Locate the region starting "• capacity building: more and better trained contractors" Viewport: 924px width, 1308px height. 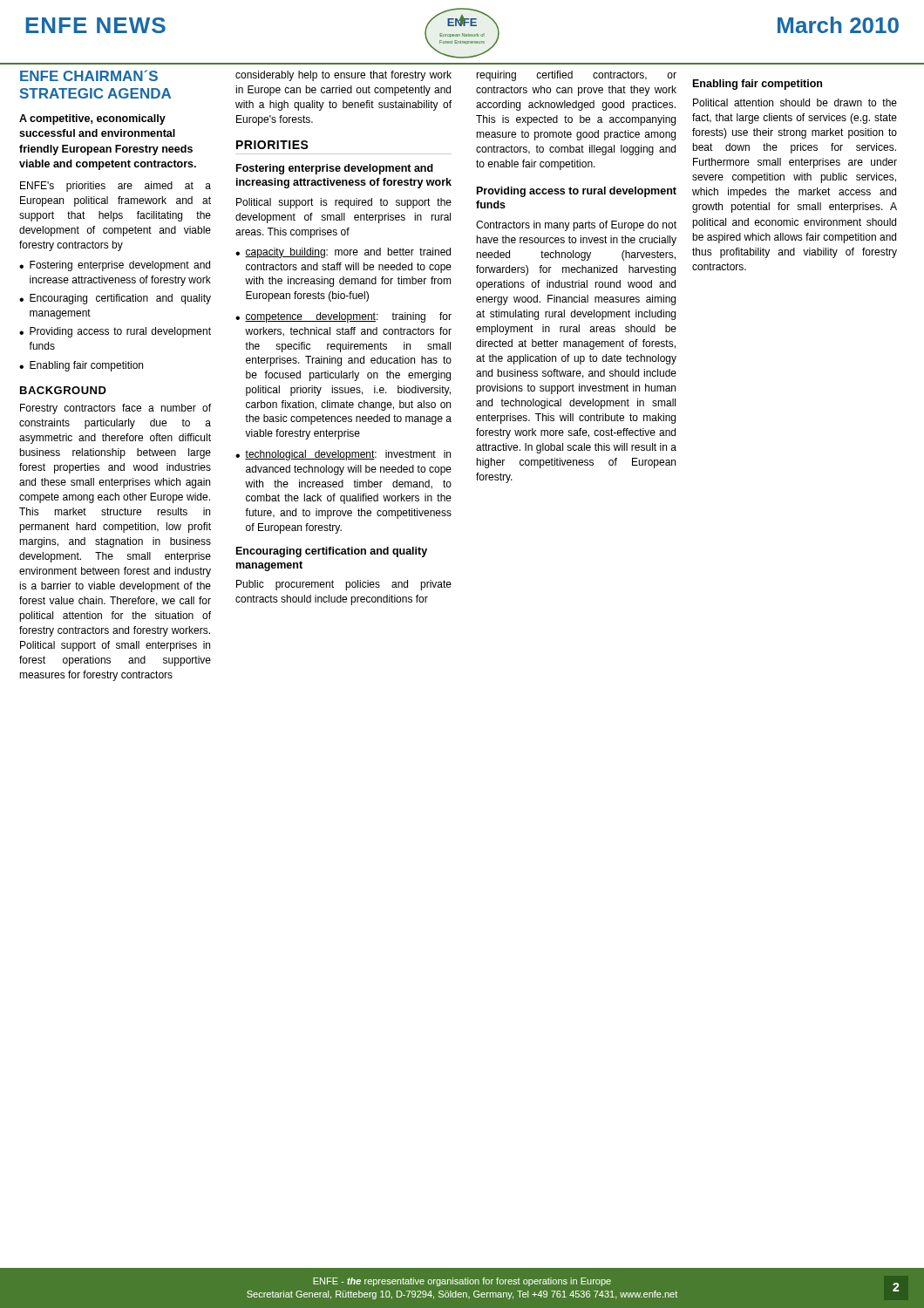pyautogui.click(x=343, y=274)
